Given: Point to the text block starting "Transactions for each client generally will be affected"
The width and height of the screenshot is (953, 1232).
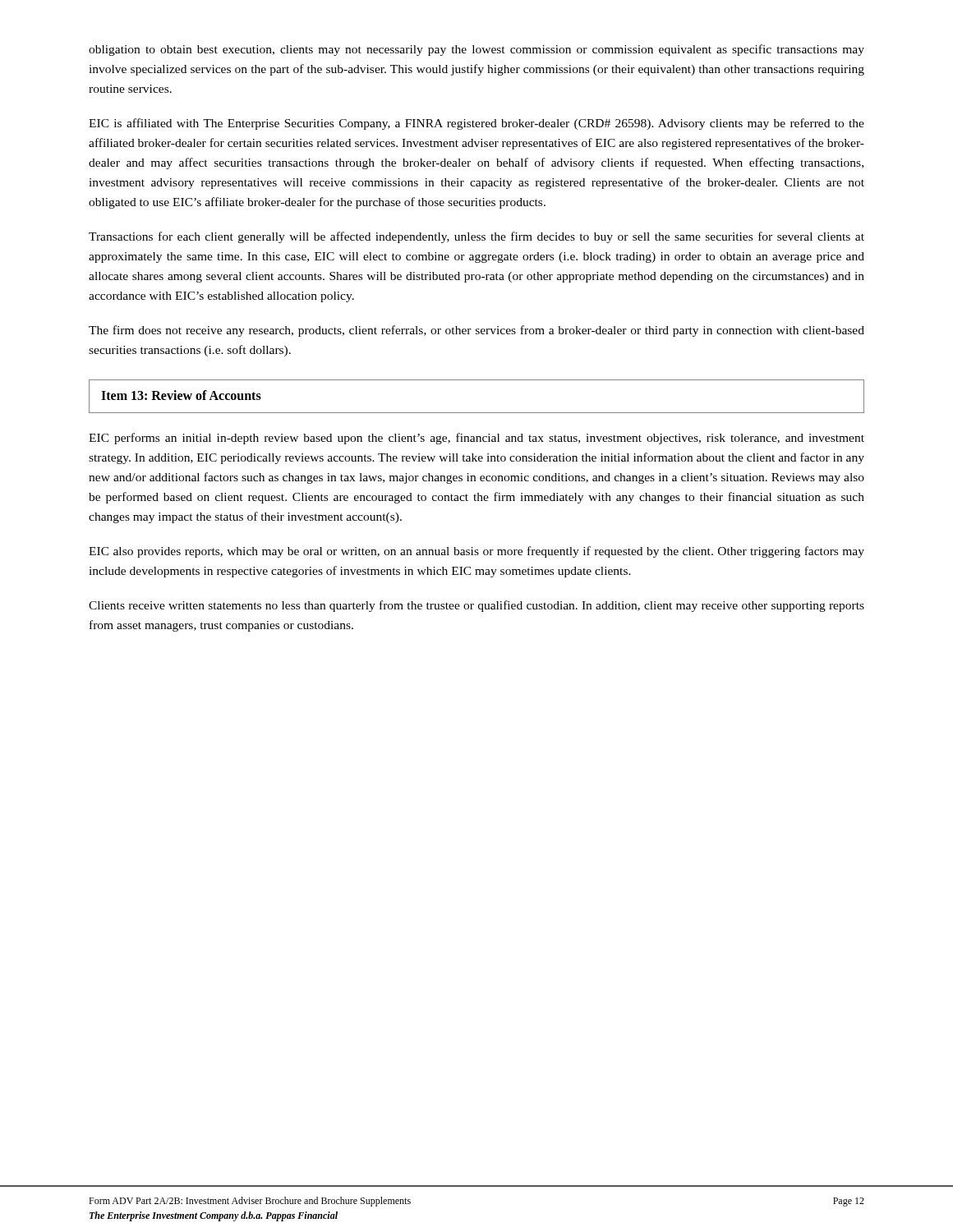Looking at the screenshot, I should [x=476, y=266].
